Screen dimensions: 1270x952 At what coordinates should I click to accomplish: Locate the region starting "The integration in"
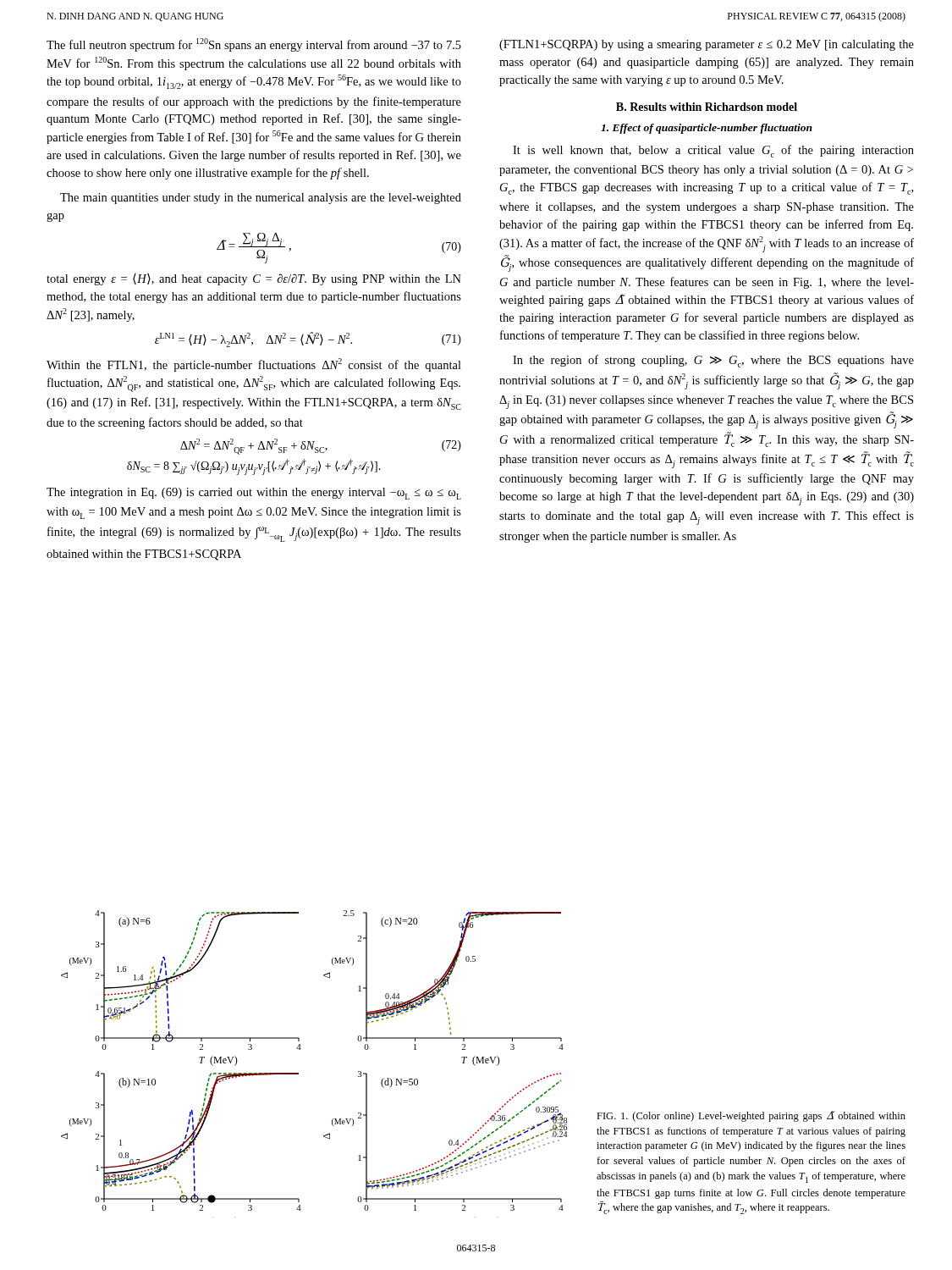click(x=254, y=523)
